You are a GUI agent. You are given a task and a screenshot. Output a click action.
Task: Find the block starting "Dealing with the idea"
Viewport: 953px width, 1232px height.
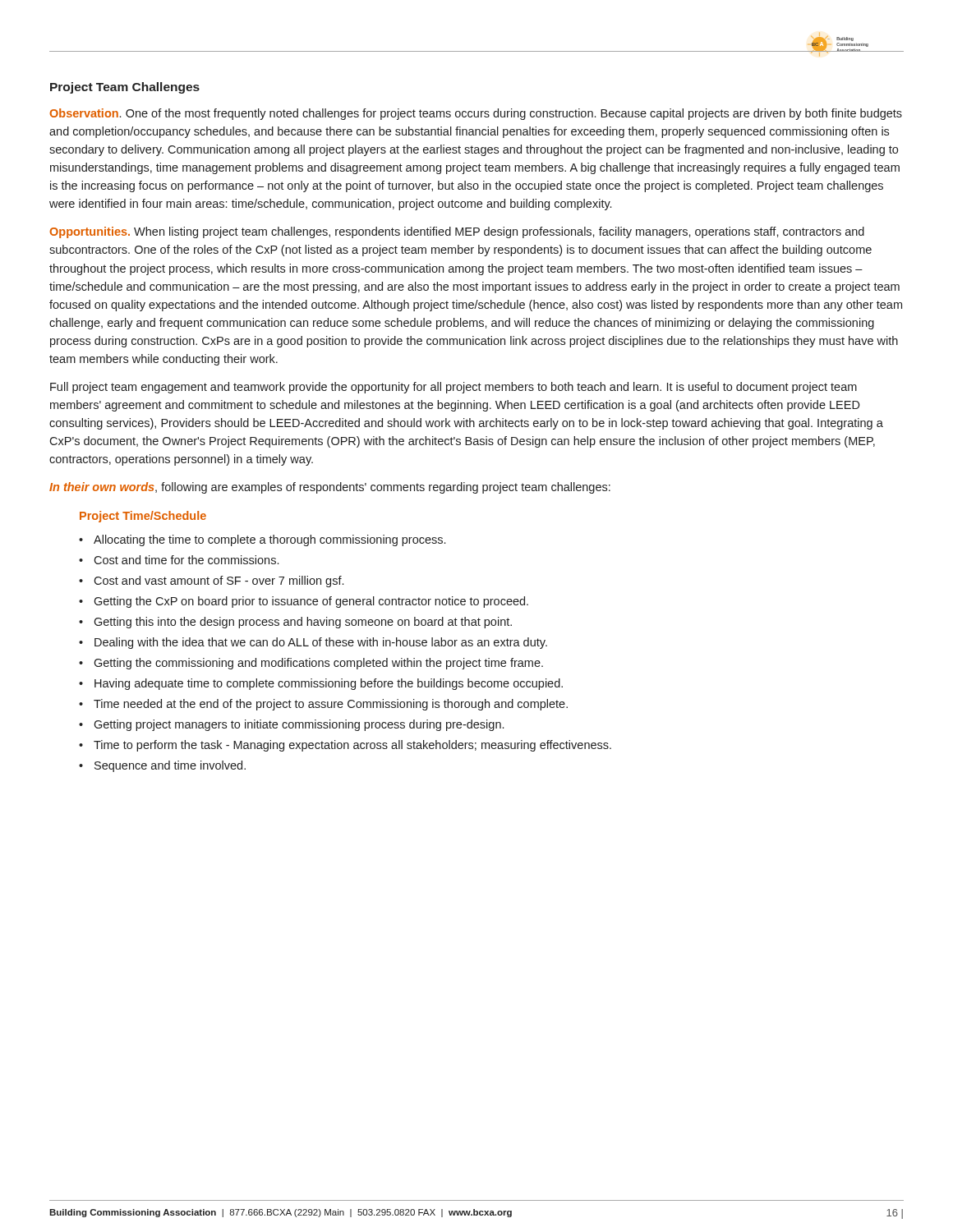click(x=321, y=642)
